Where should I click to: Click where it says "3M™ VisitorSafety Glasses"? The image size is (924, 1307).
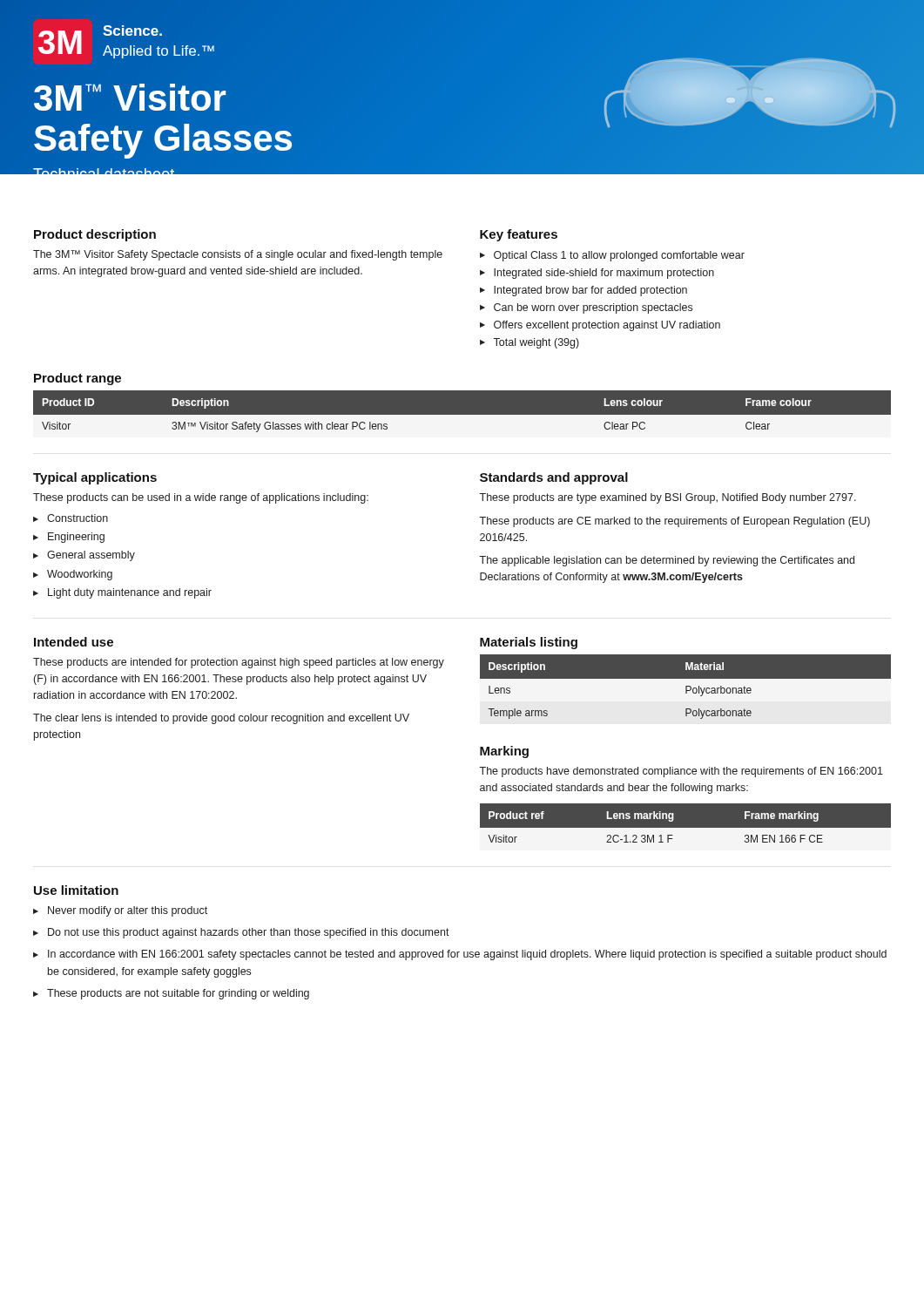163,119
